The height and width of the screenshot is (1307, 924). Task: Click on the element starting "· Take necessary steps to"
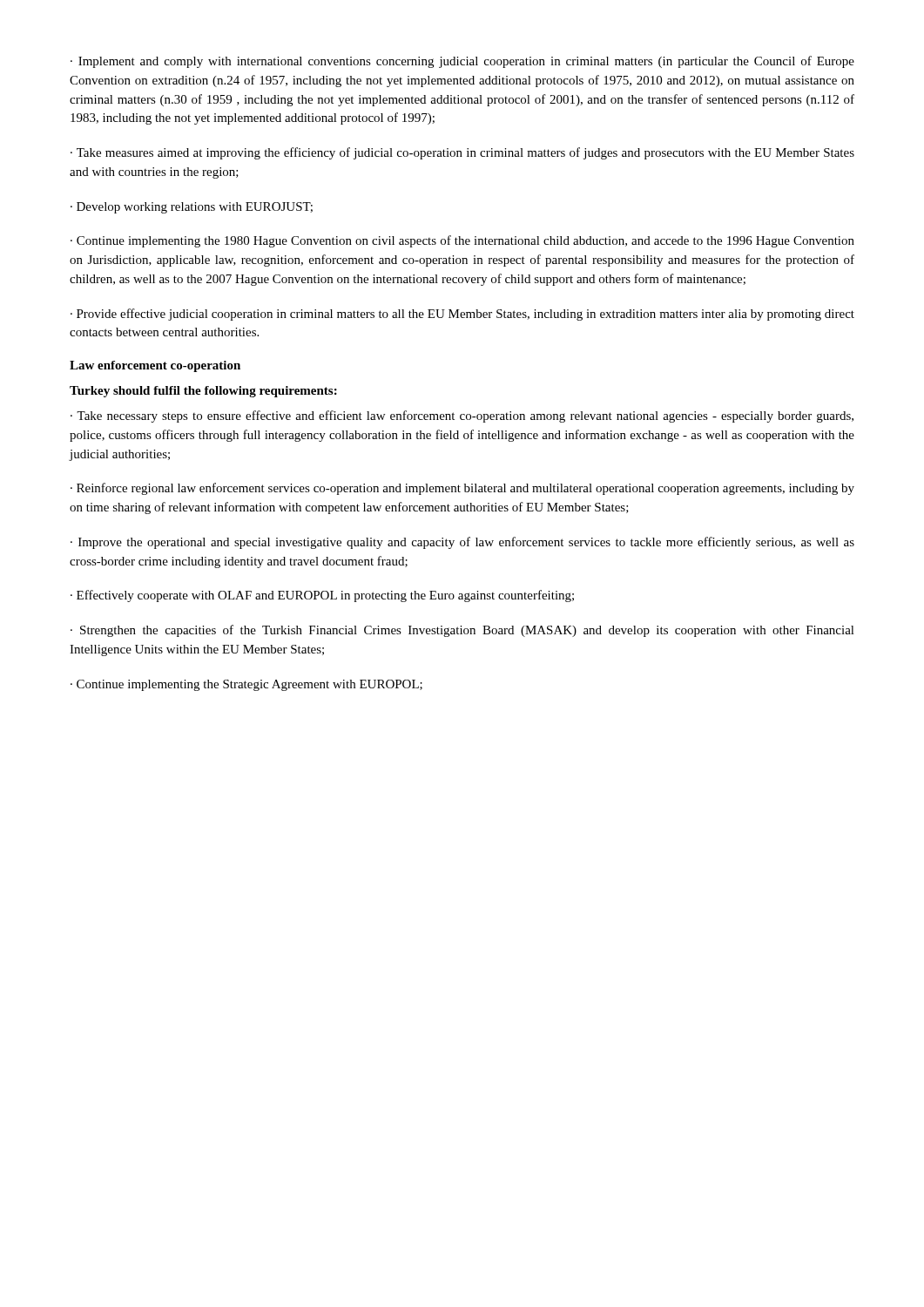point(462,435)
